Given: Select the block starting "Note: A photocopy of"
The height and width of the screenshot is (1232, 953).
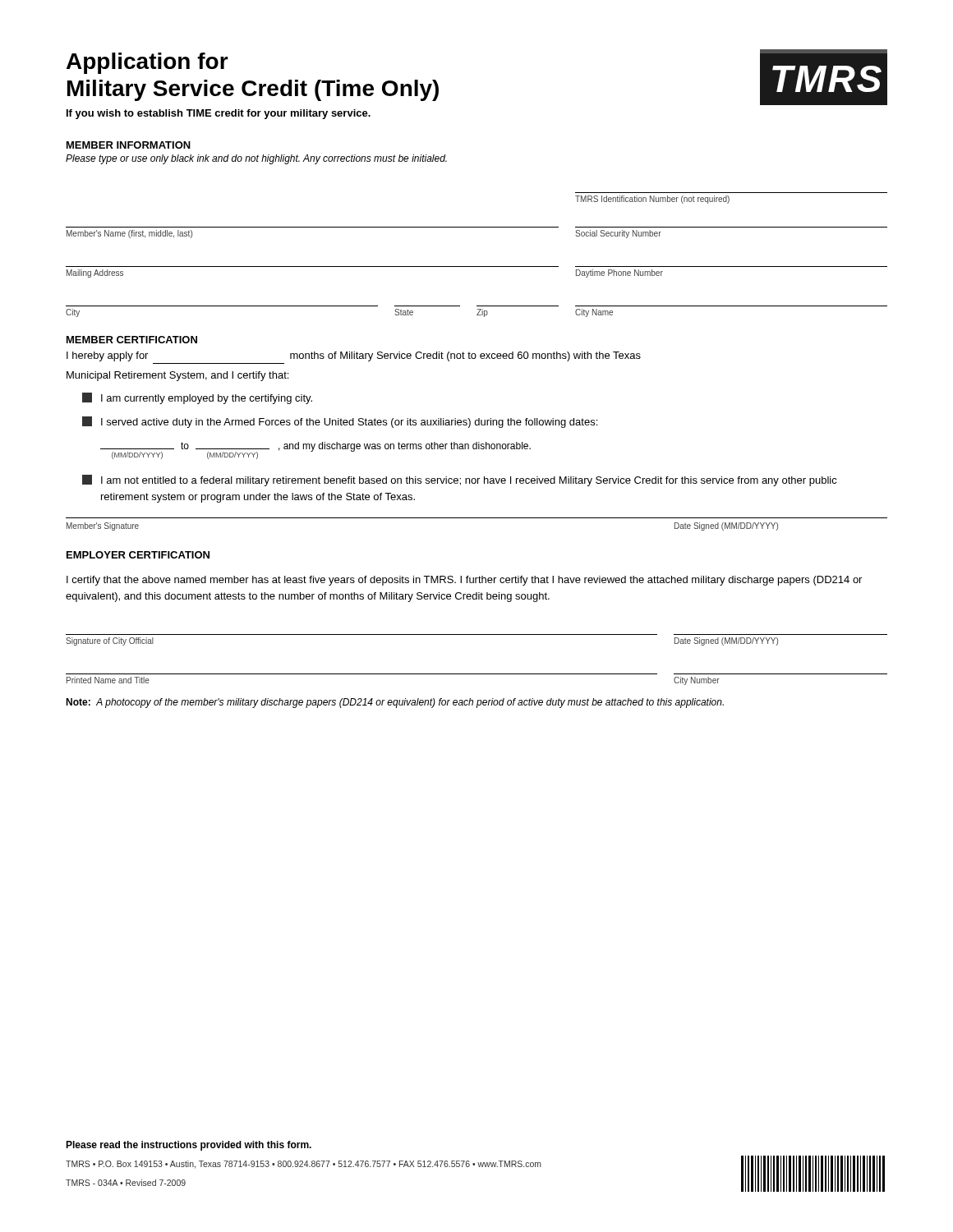Looking at the screenshot, I should (395, 703).
